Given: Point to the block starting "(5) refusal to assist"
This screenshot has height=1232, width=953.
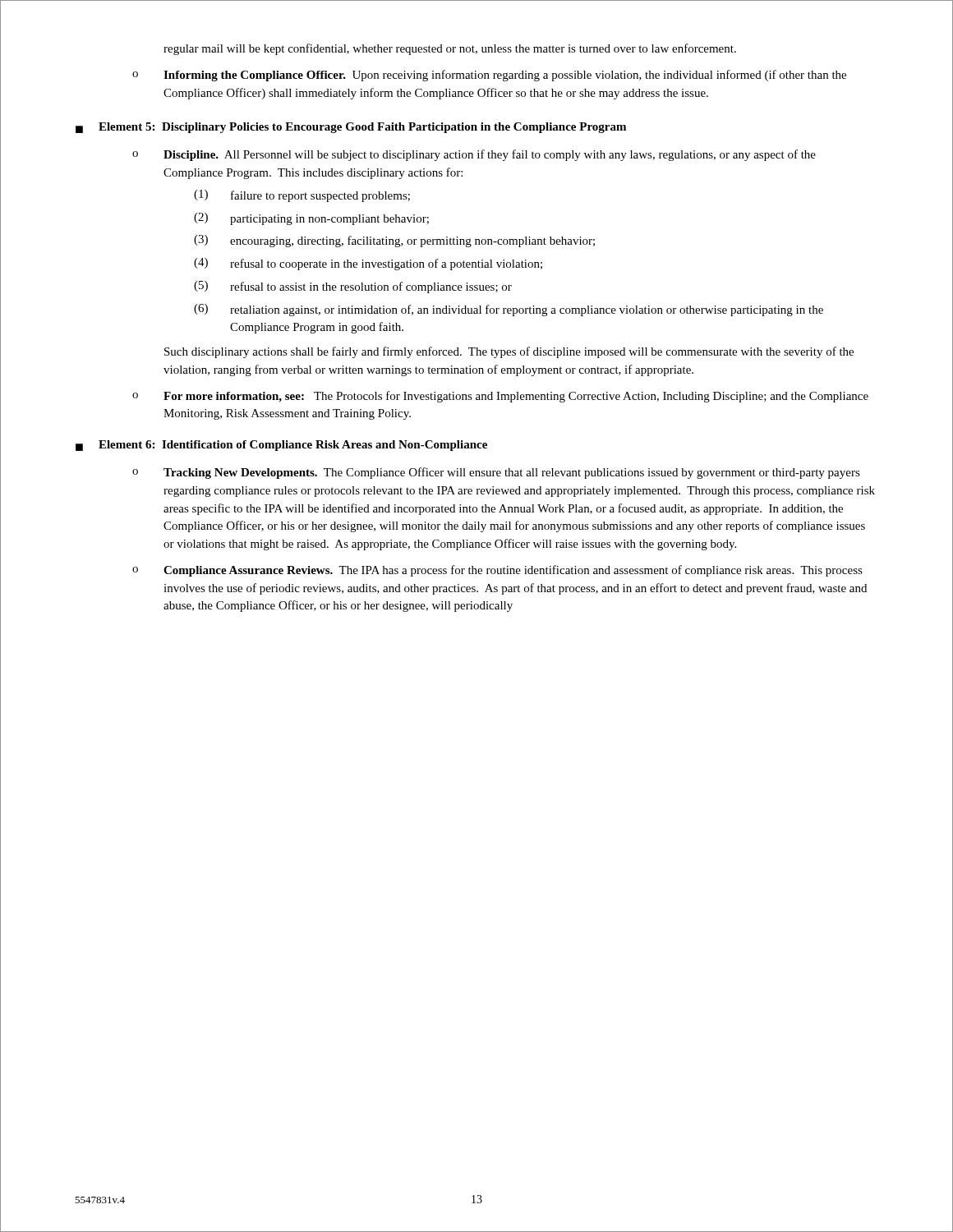Looking at the screenshot, I should click(x=353, y=287).
